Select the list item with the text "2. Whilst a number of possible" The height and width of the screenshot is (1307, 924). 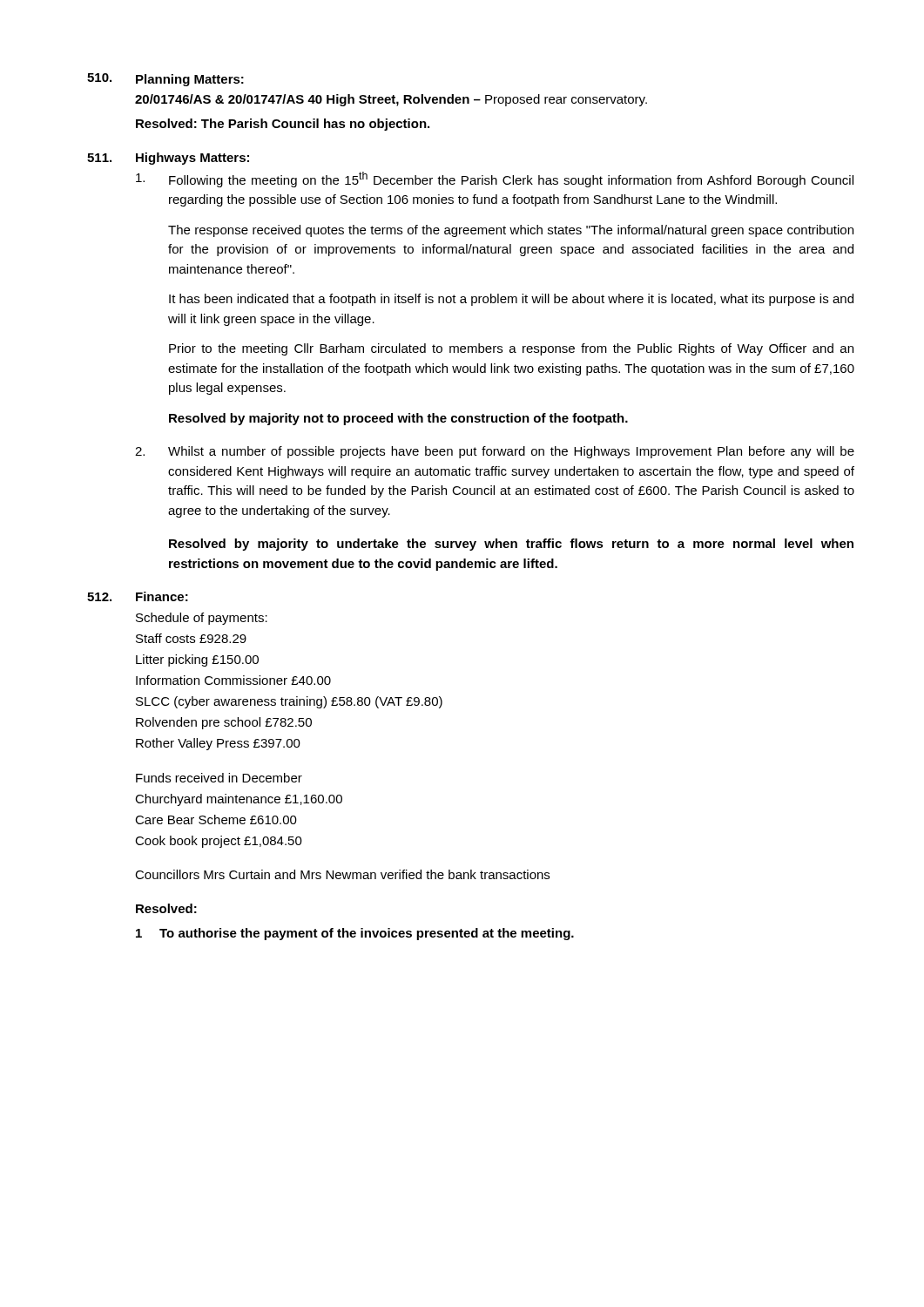(x=495, y=481)
